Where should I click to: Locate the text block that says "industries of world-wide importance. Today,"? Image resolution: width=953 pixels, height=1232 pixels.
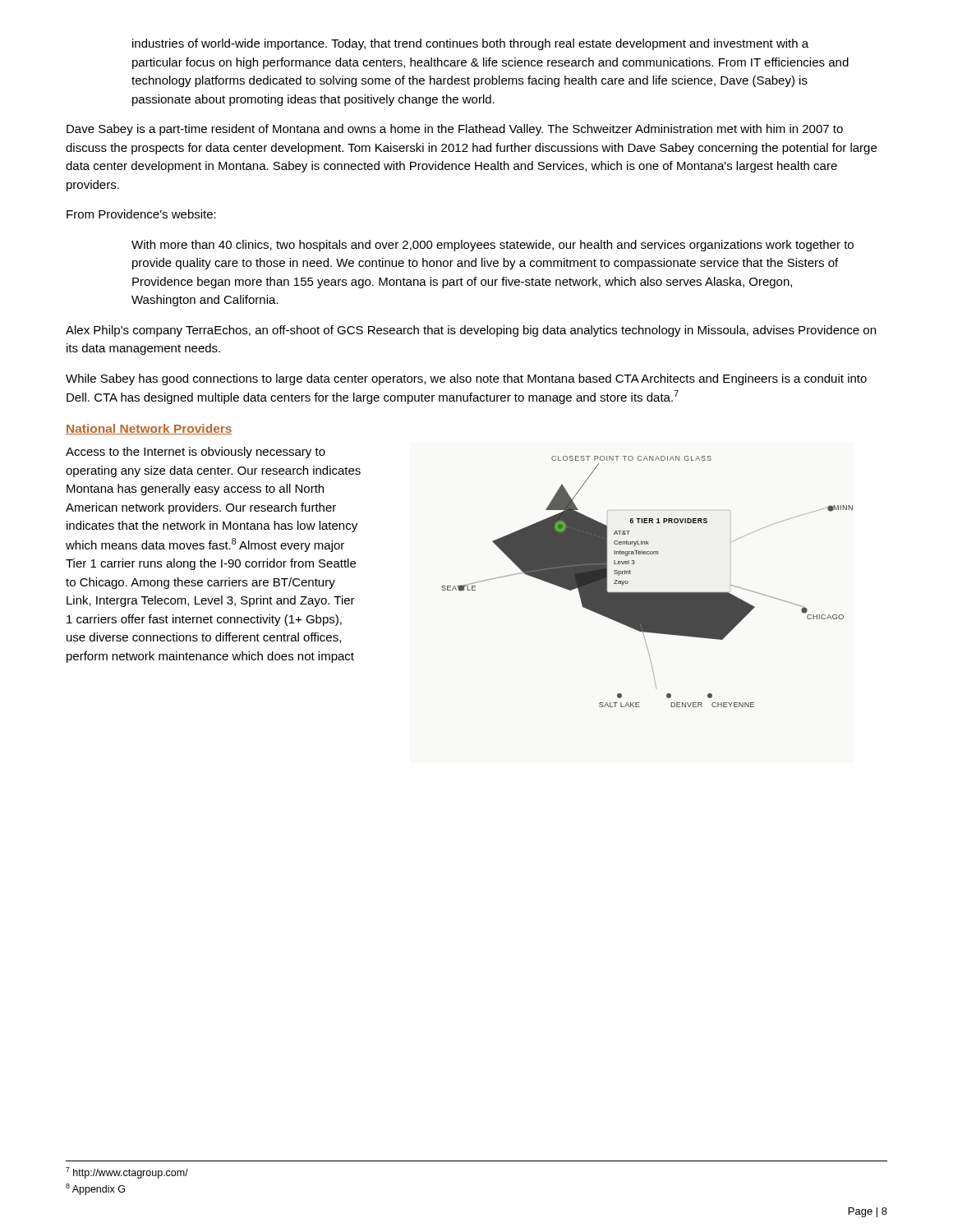(493, 71)
